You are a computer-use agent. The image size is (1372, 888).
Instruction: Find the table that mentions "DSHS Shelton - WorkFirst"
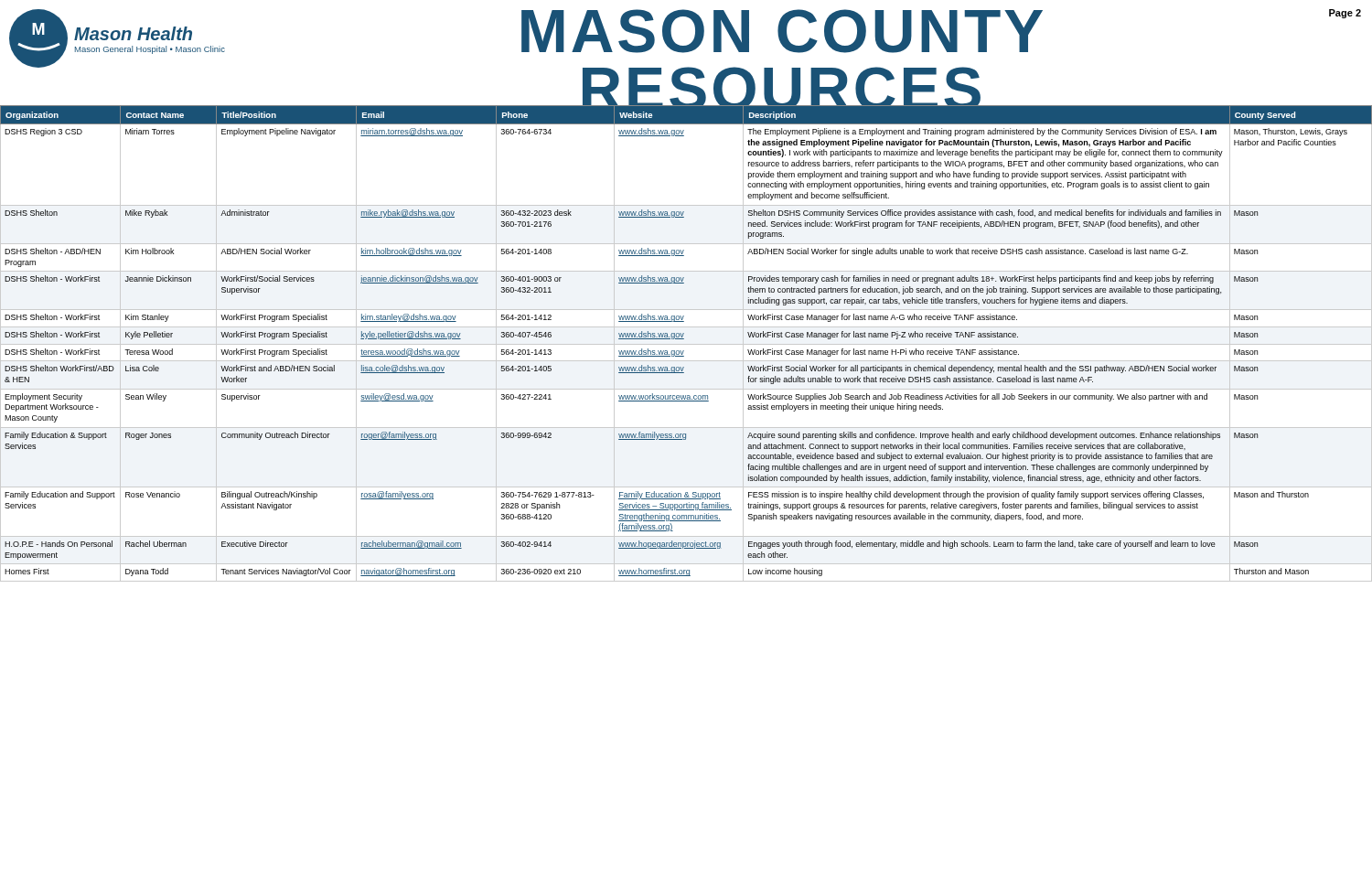tap(686, 497)
